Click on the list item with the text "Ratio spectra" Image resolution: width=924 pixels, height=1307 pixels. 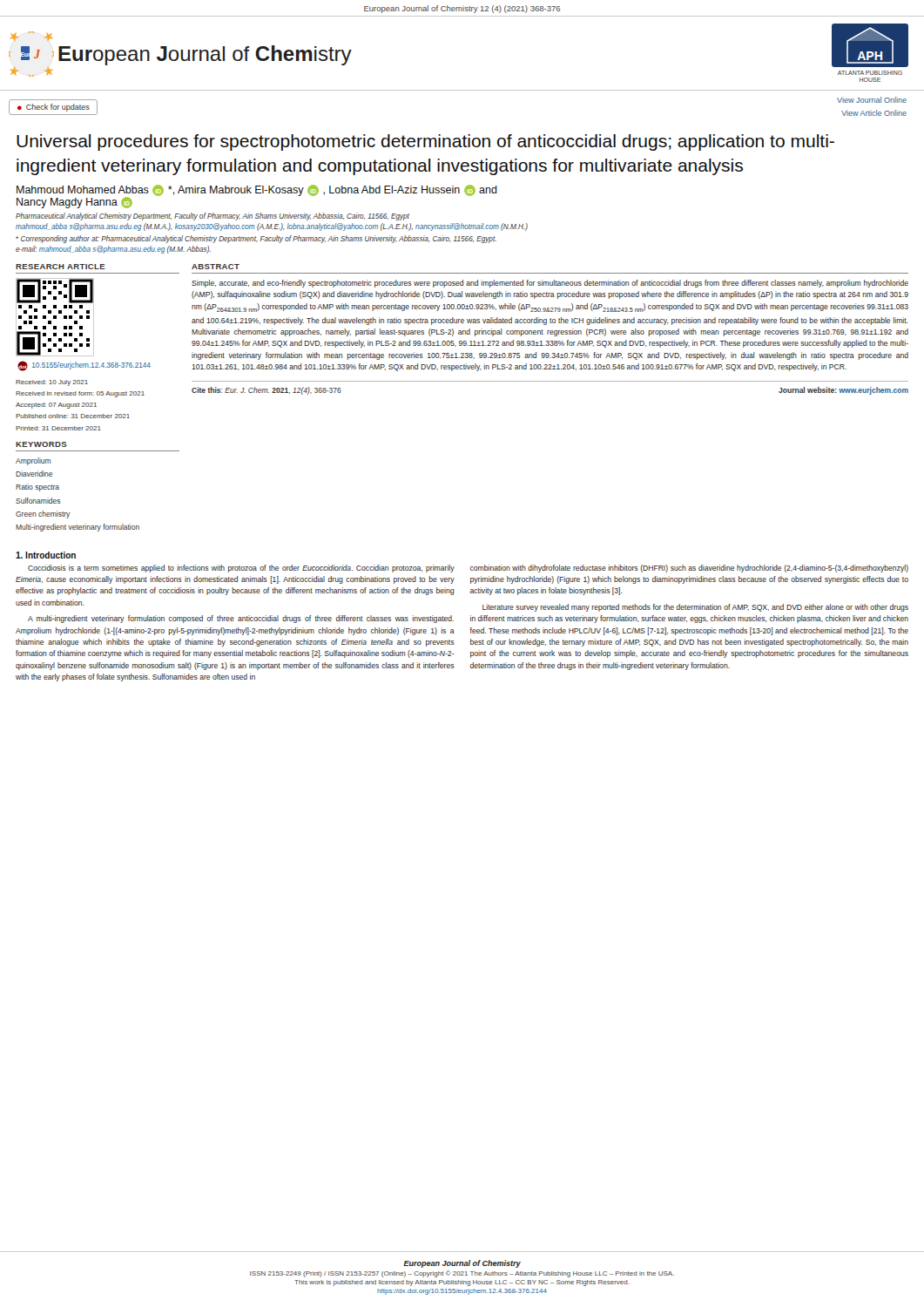click(38, 487)
